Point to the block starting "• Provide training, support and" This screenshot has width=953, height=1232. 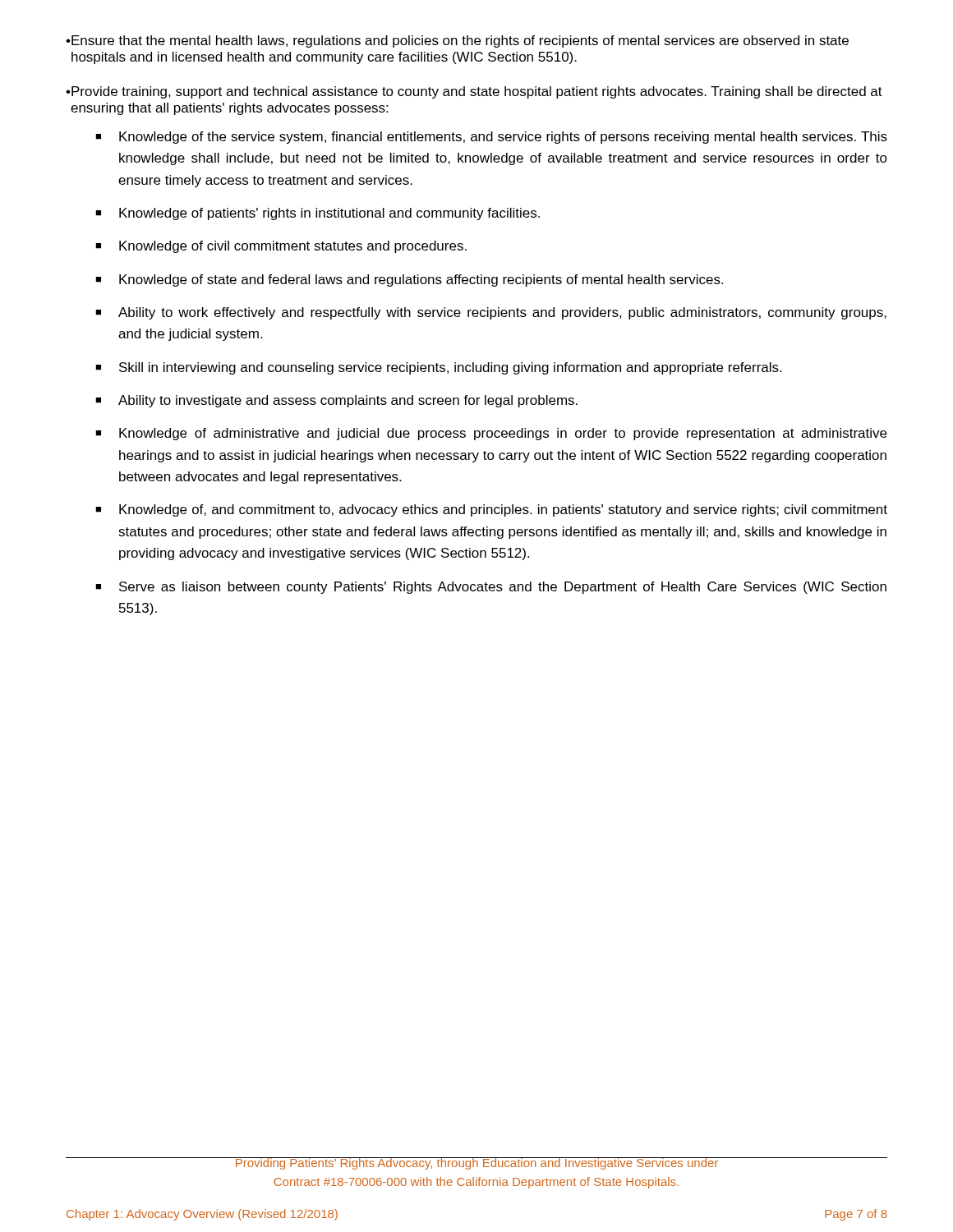476,357
